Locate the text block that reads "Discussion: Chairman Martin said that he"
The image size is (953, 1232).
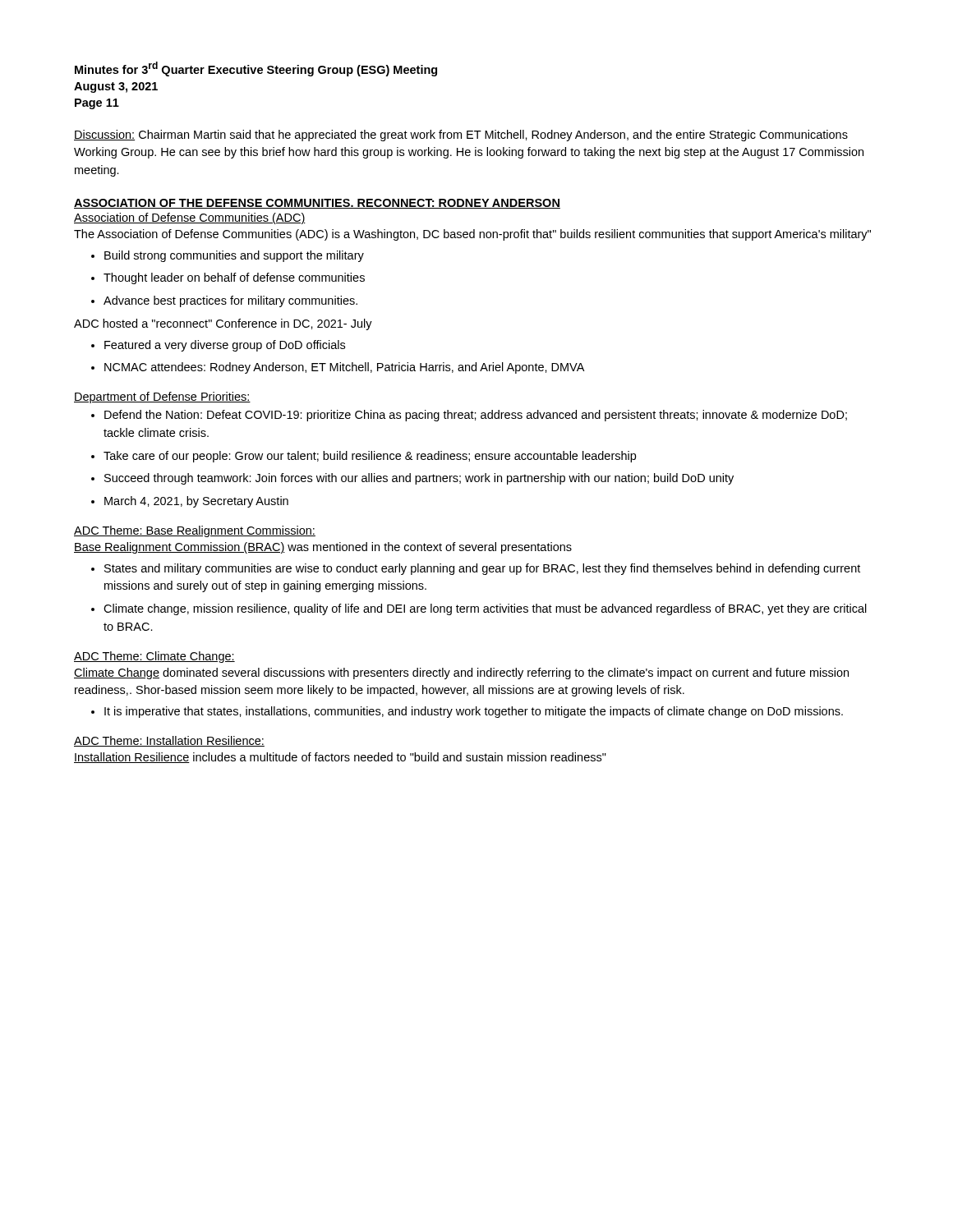click(469, 152)
